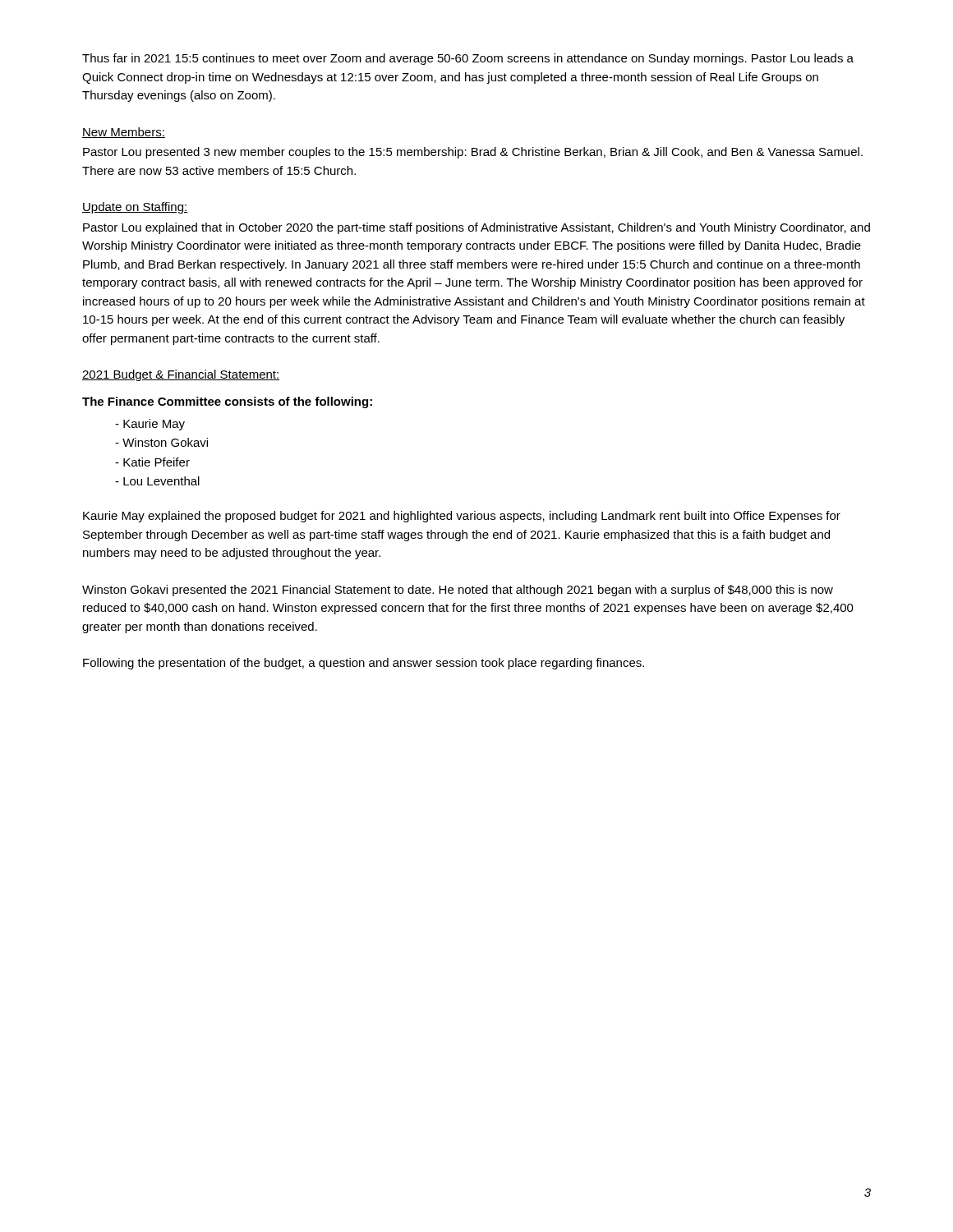This screenshot has height=1232, width=953.
Task: Select the text block with the text "Kaurie May explained the proposed budget"
Action: coord(461,534)
